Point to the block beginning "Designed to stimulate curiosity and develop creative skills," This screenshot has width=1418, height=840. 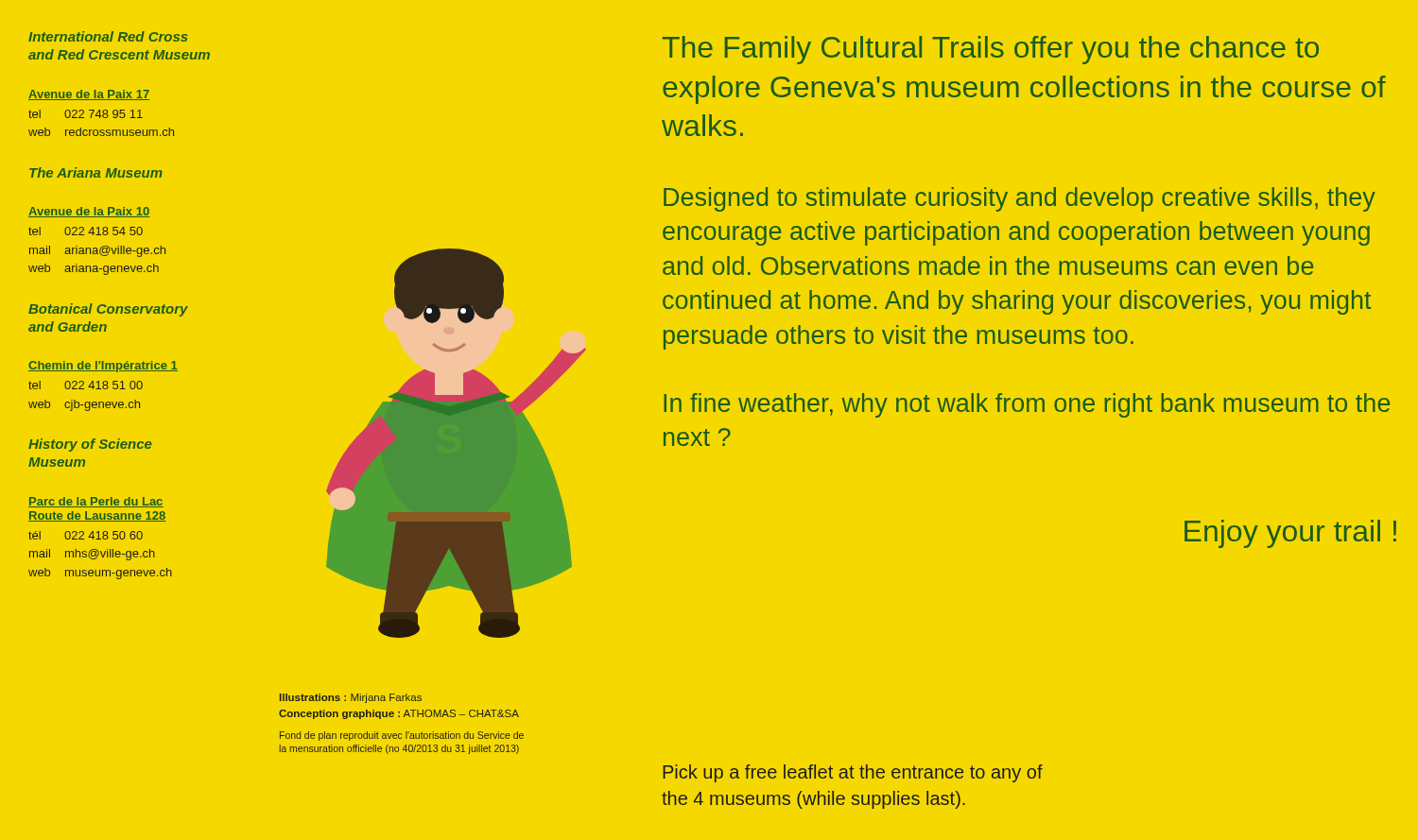coord(1019,266)
